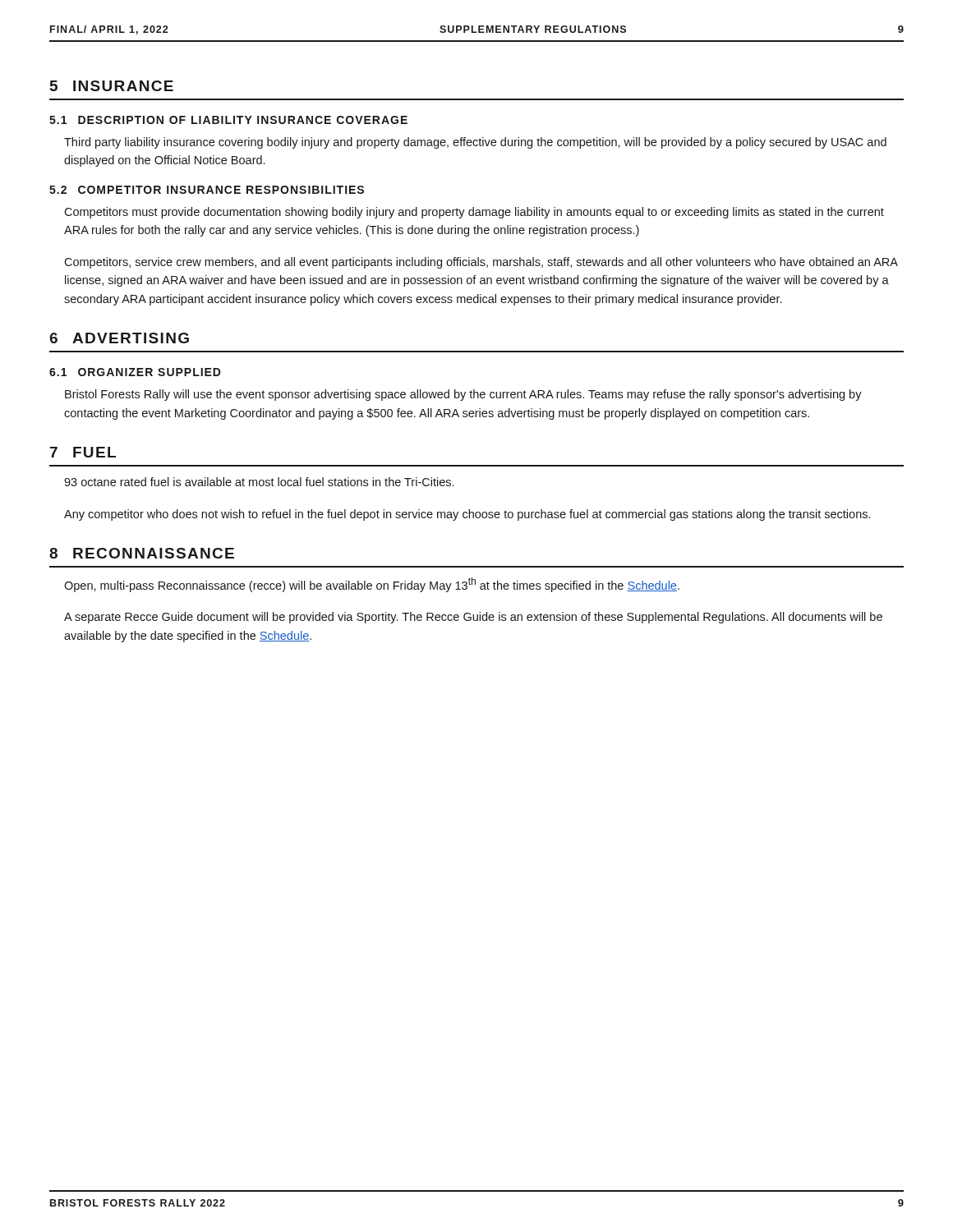
Task: Click the passage that begins "Competitors must provide documentation showing bodily injury"
Action: pyautogui.click(x=474, y=221)
